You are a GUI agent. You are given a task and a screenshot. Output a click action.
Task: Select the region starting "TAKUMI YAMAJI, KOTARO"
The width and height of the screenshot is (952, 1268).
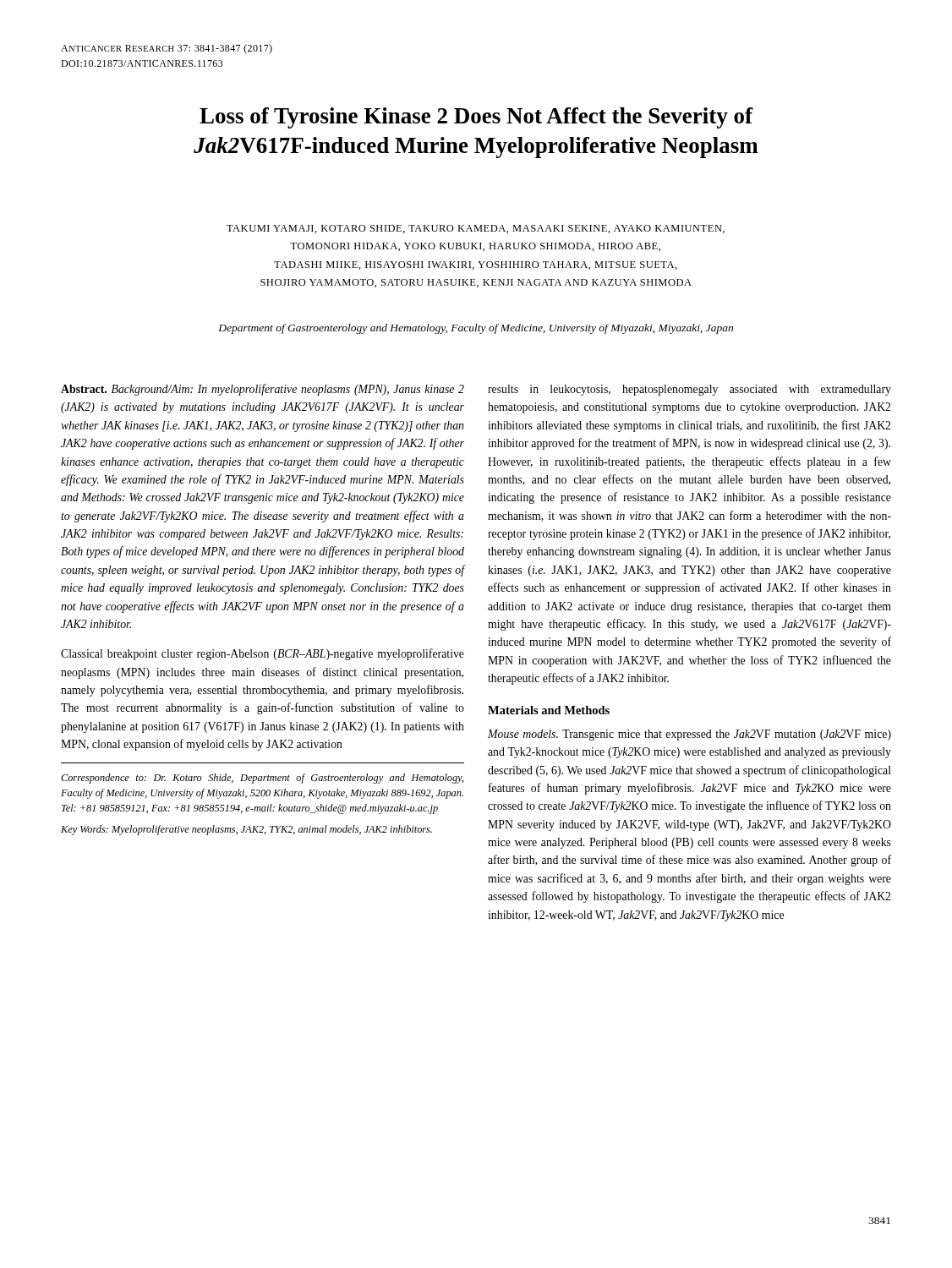pos(476,255)
